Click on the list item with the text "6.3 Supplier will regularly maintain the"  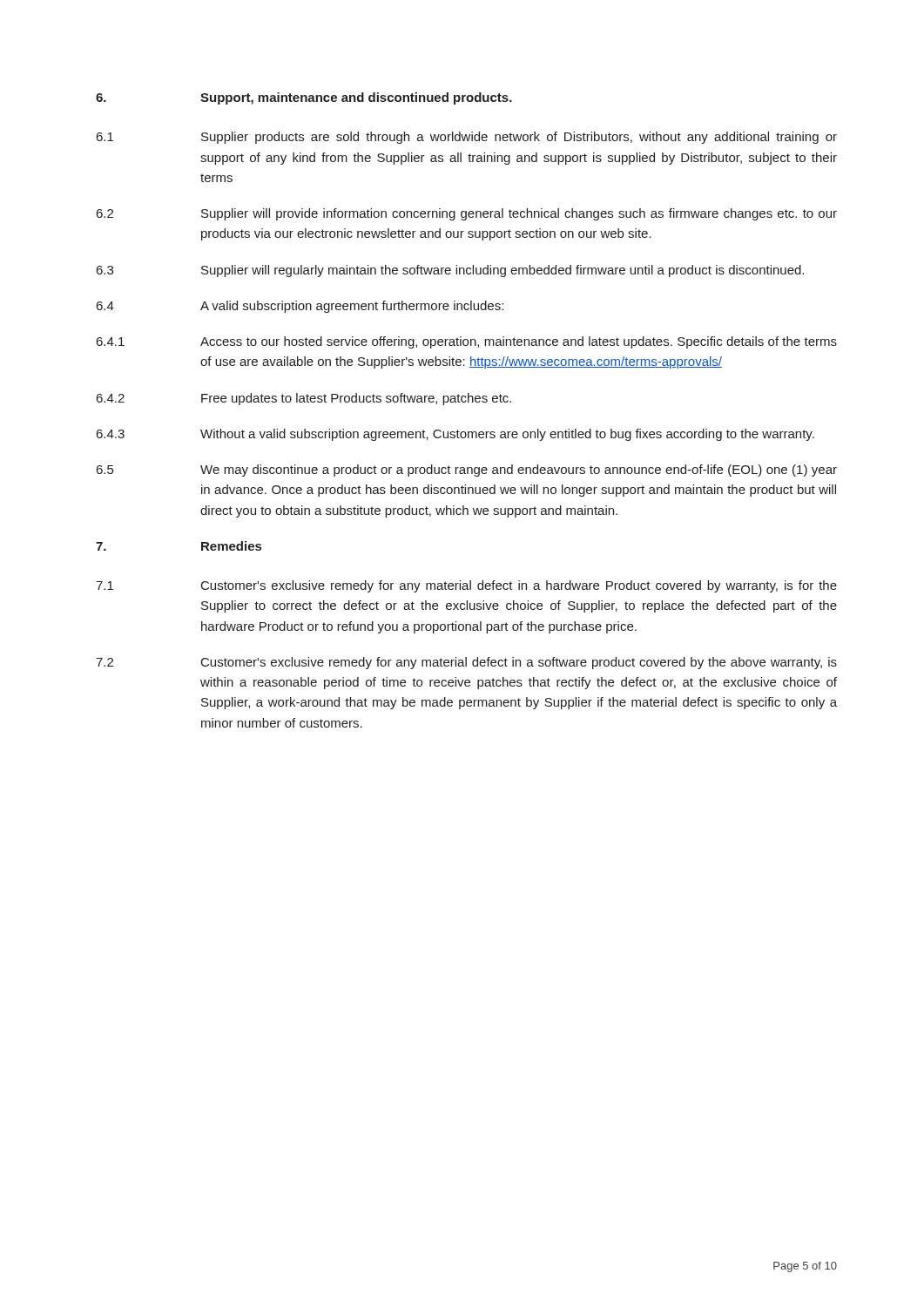[466, 269]
